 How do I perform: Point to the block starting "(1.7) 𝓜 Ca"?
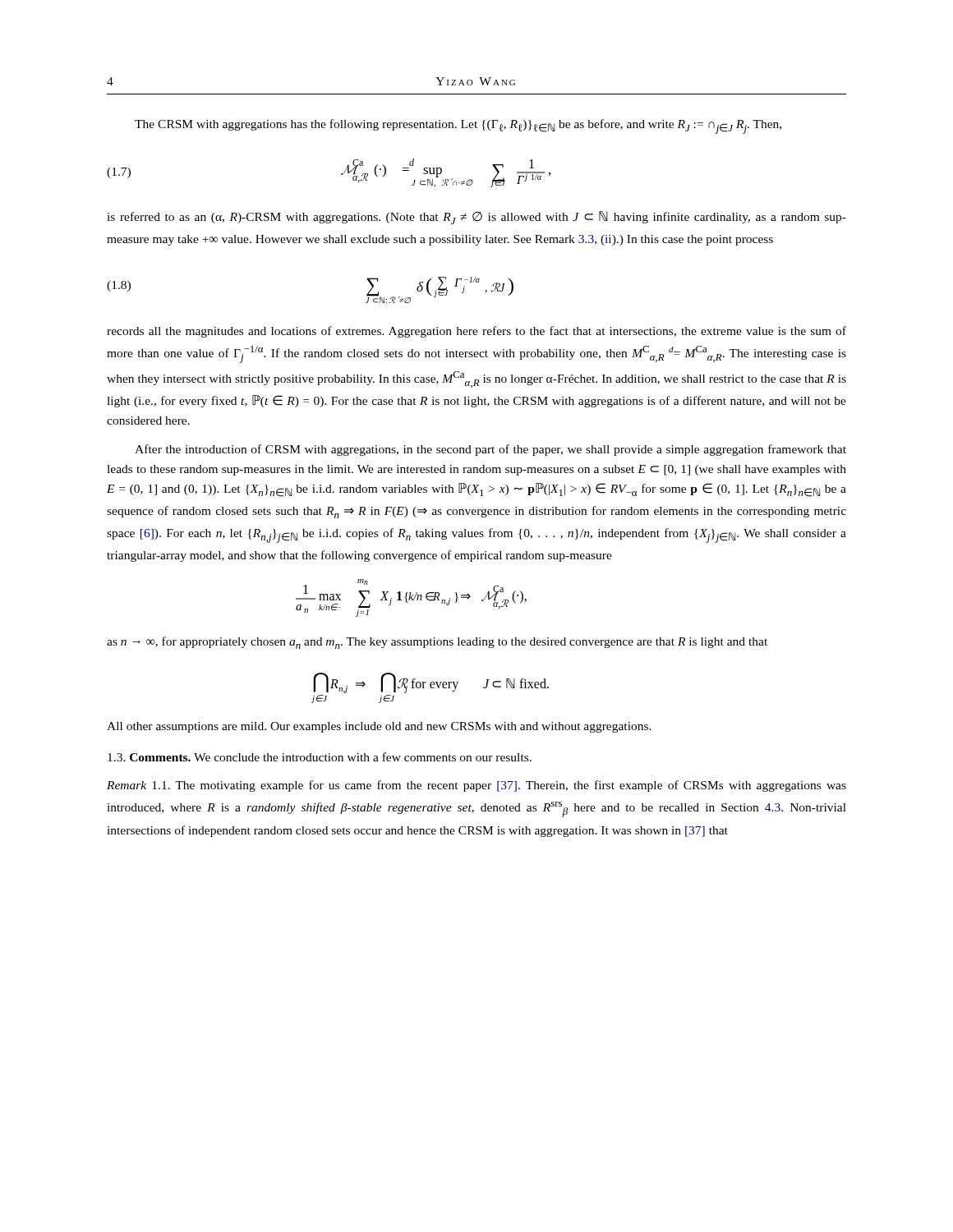[x=476, y=172]
